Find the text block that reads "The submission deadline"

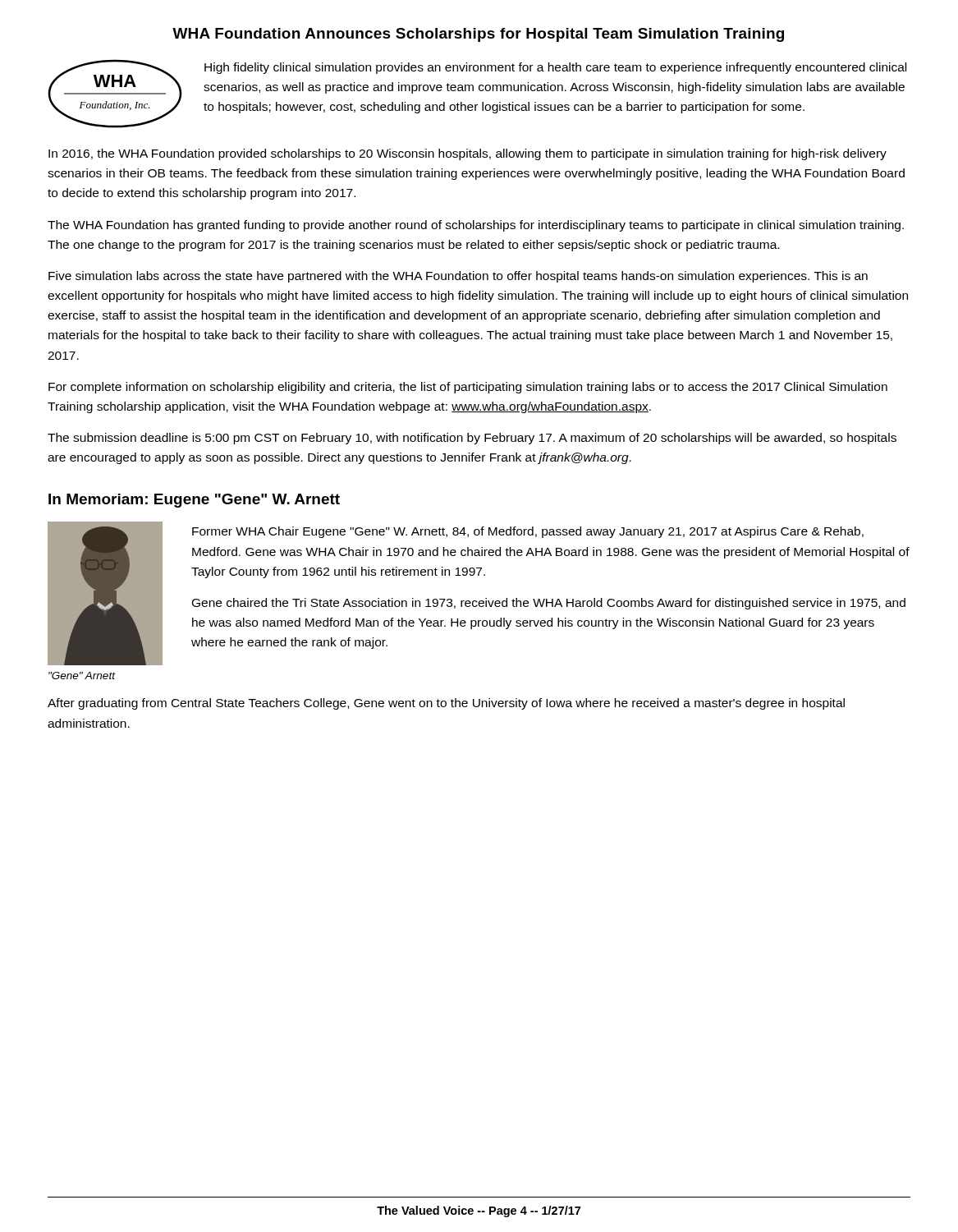472,447
